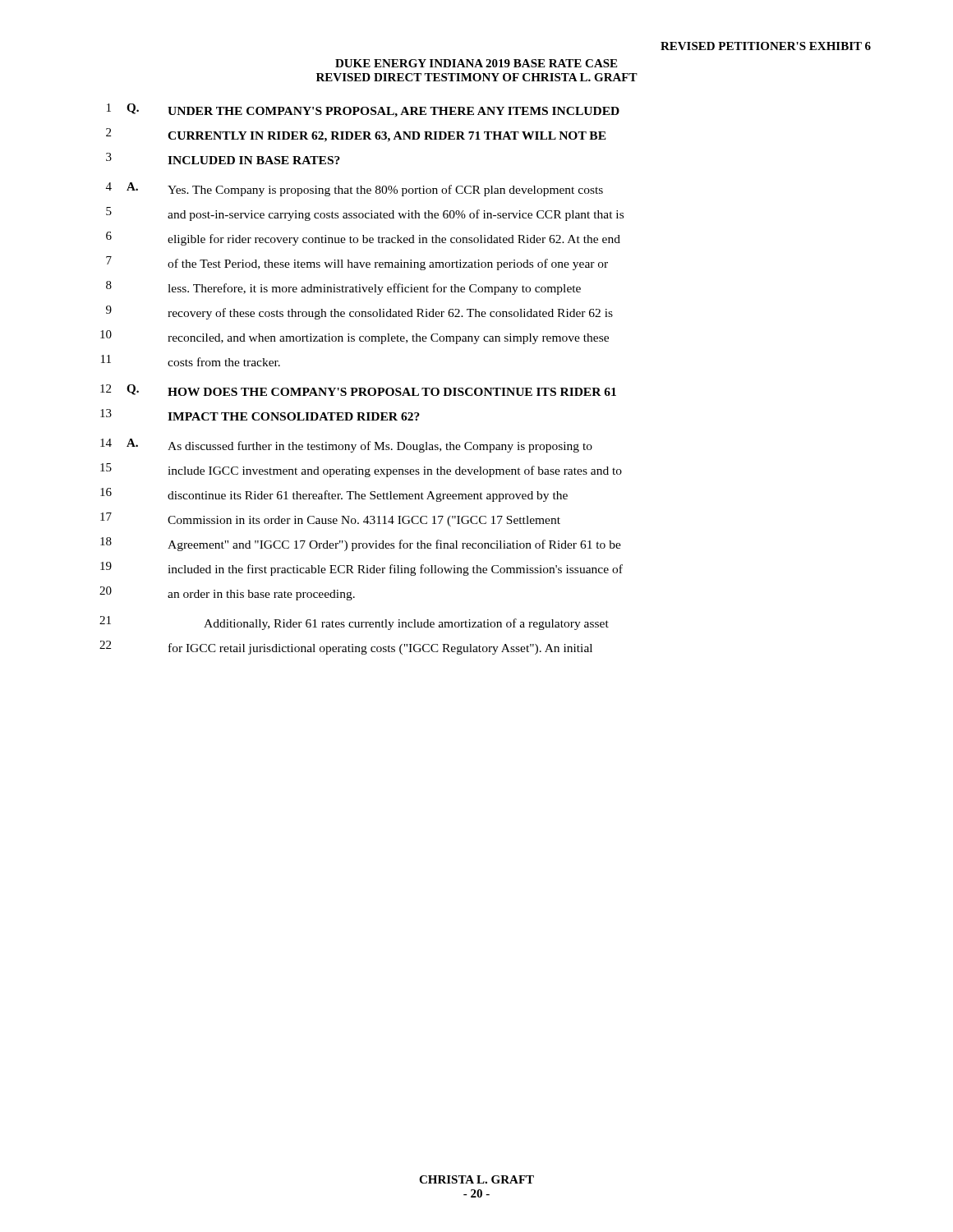This screenshot has height=1232, width=953.
Task: Locate the block starting "22 for IGCC retail"
Action: 476,647
